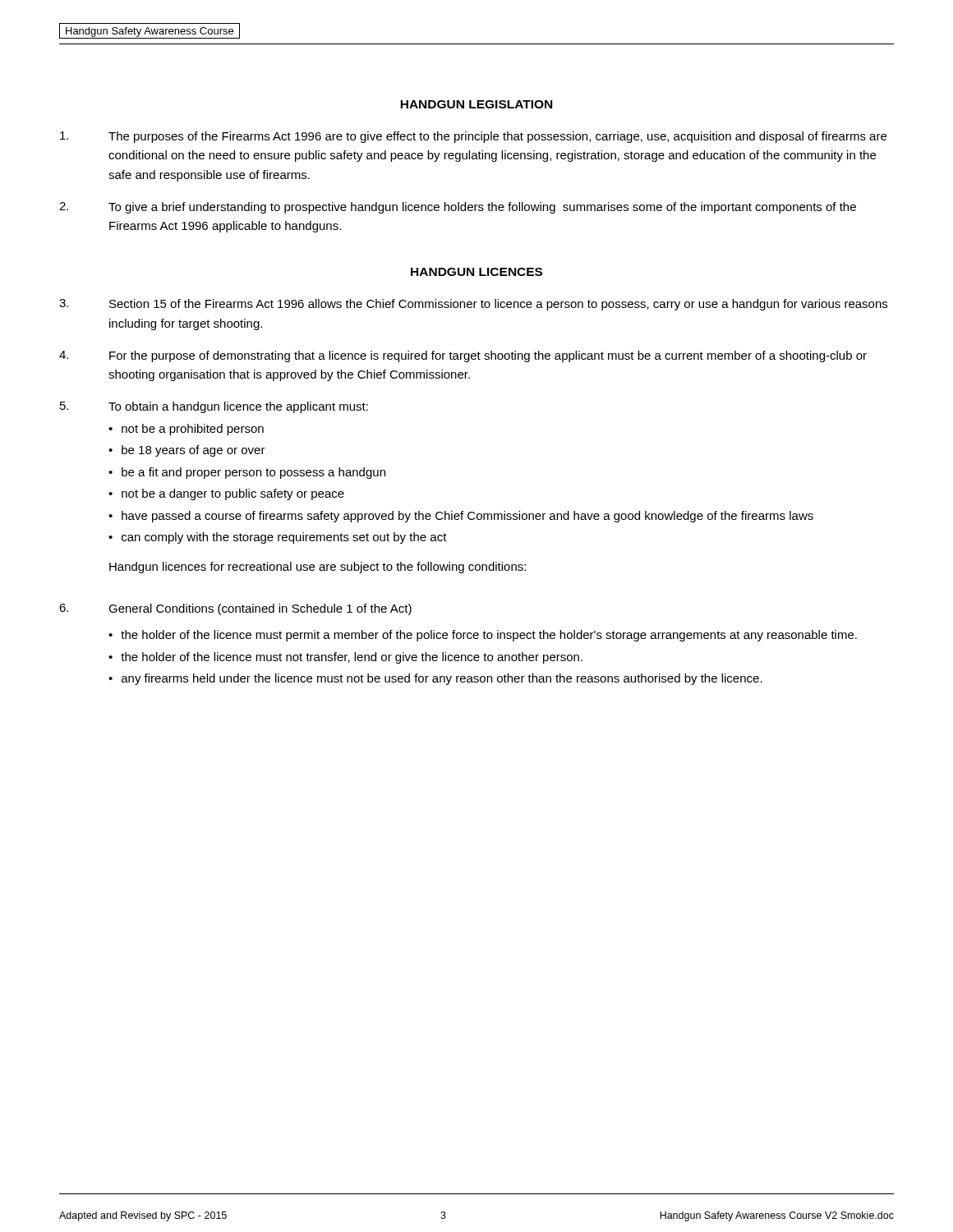This screenshot has height=1232, width=953.
Task: Locate the block of text that opens with "3. Section 15 of the Firearms Act"
Action: (476, 313)
